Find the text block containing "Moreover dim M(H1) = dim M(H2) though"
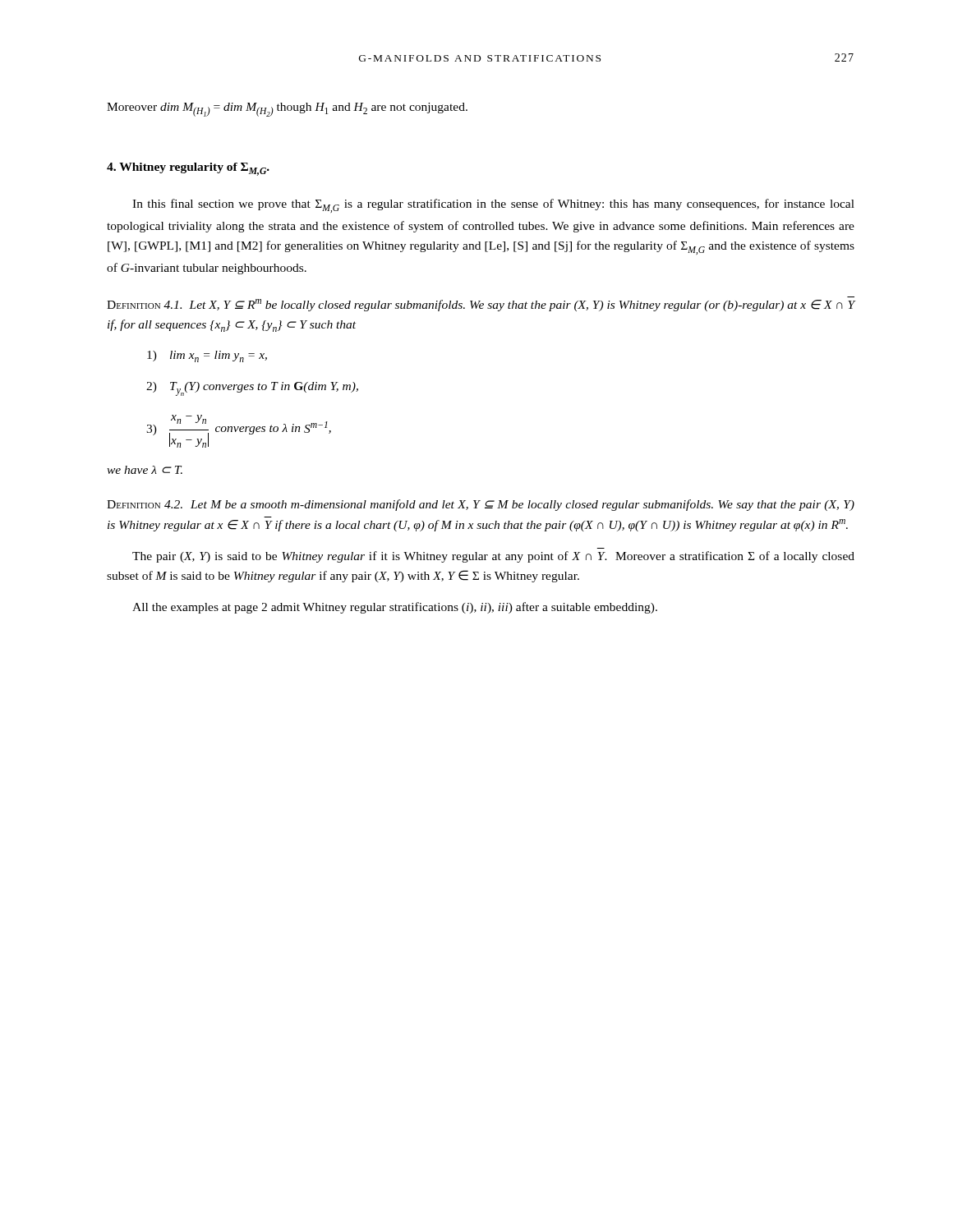This screenshot has width=953, height=1232. [x=287, y=109]
